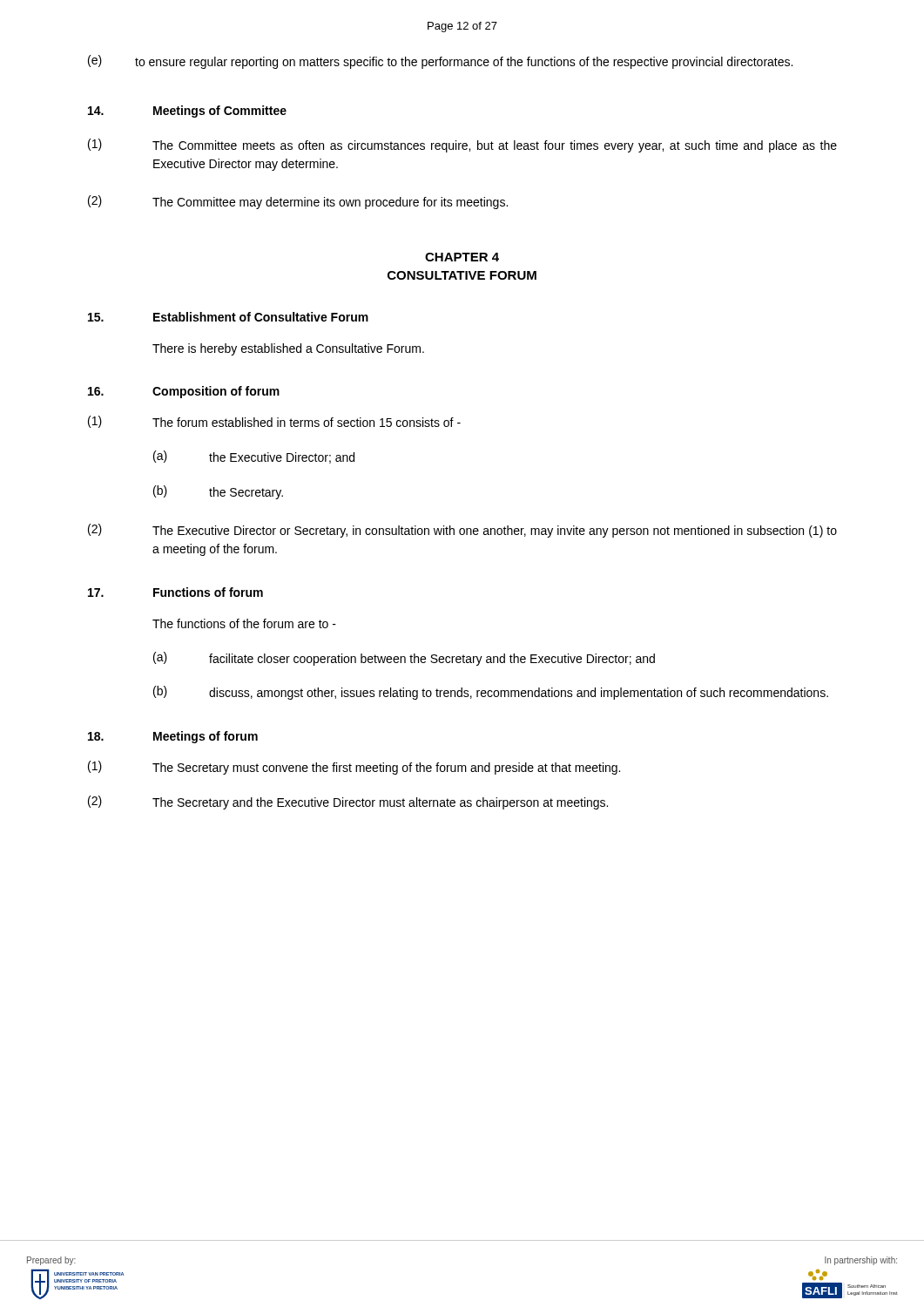This screenshot has height=1307, width=924.
Task: Click on the text block that reads "(1) The Committee meets as often as"
Action: coord(462,155)
